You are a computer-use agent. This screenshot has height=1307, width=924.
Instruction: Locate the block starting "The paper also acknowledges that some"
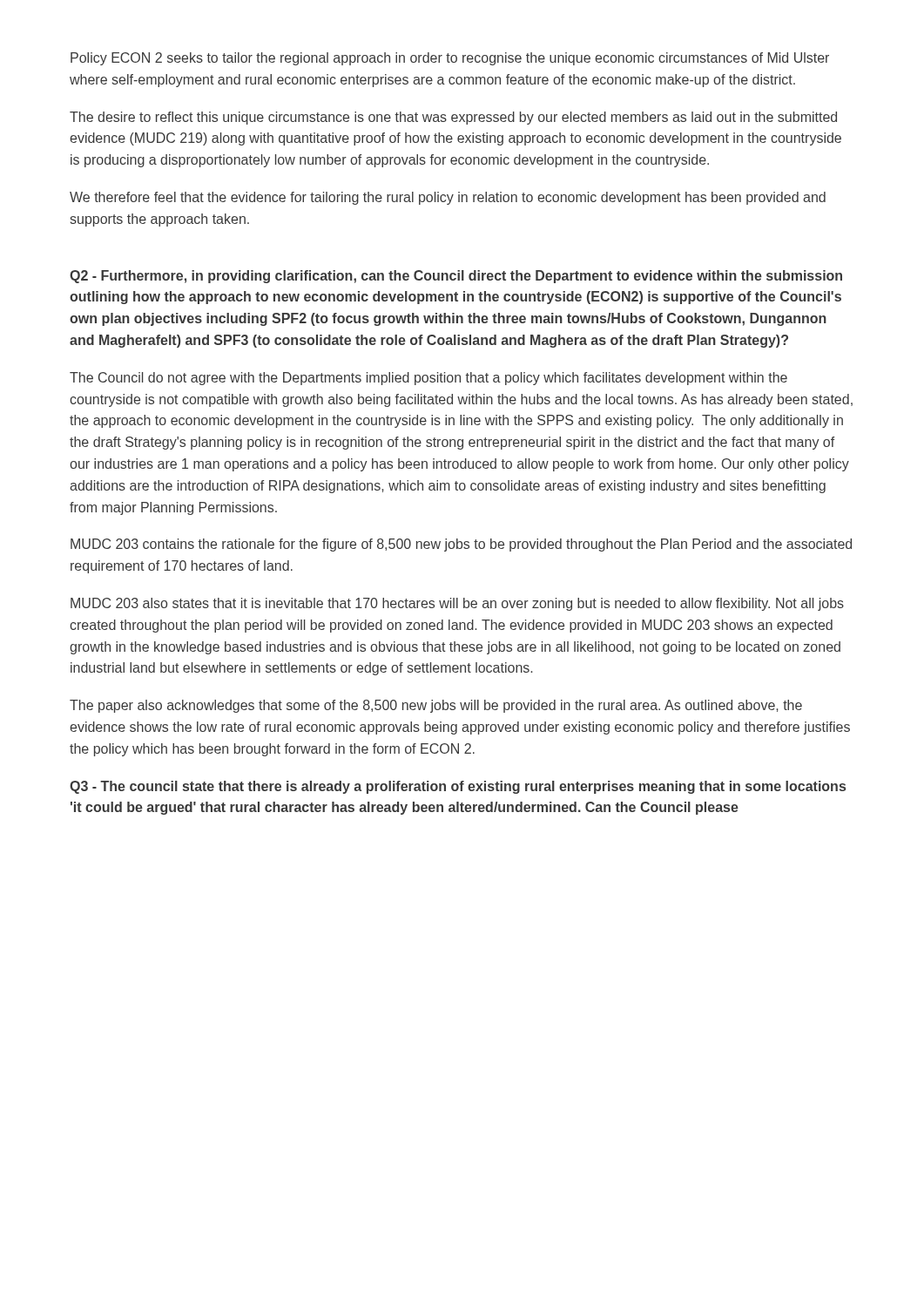pos(460,727)
